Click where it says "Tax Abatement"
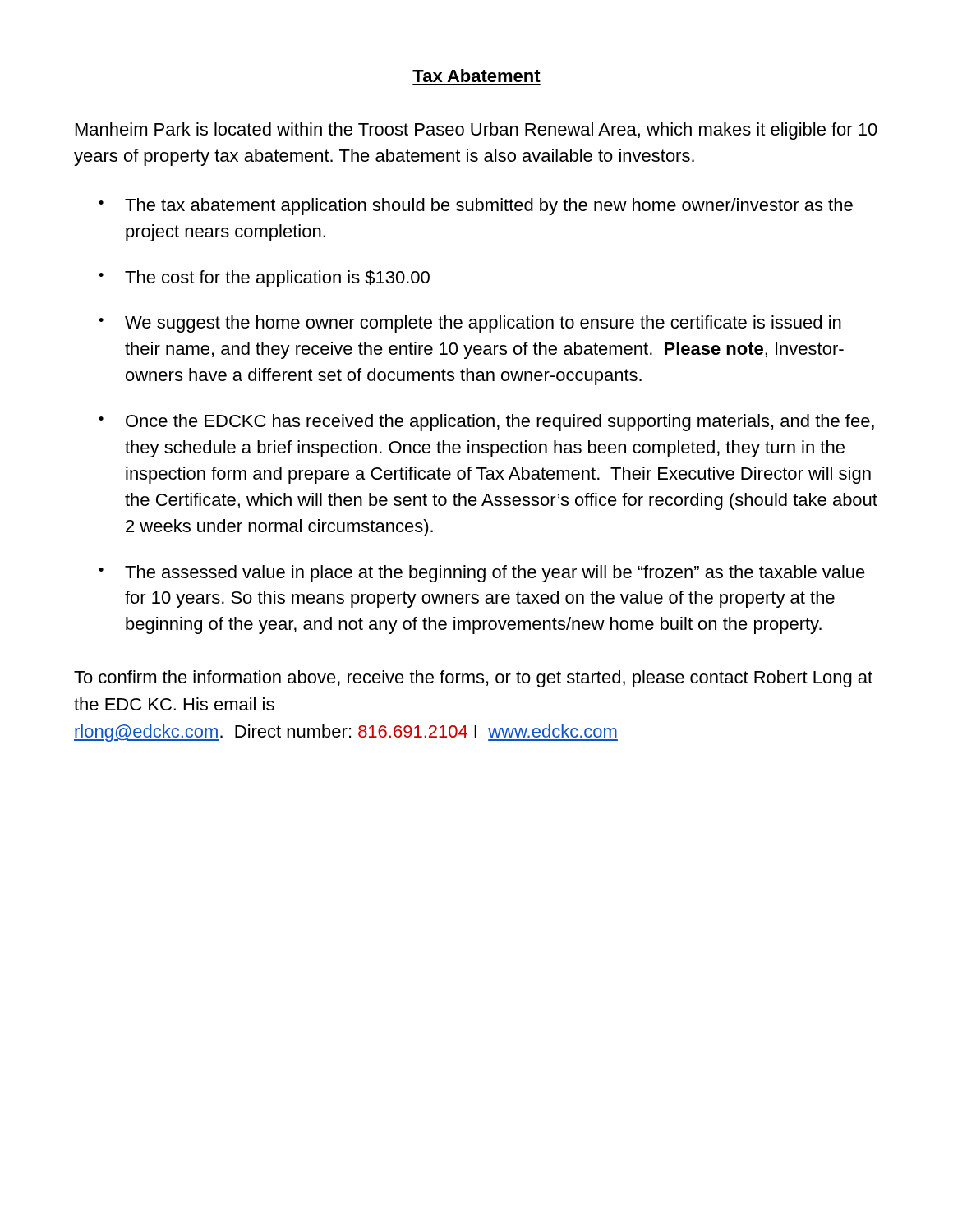 click(476, 76)
